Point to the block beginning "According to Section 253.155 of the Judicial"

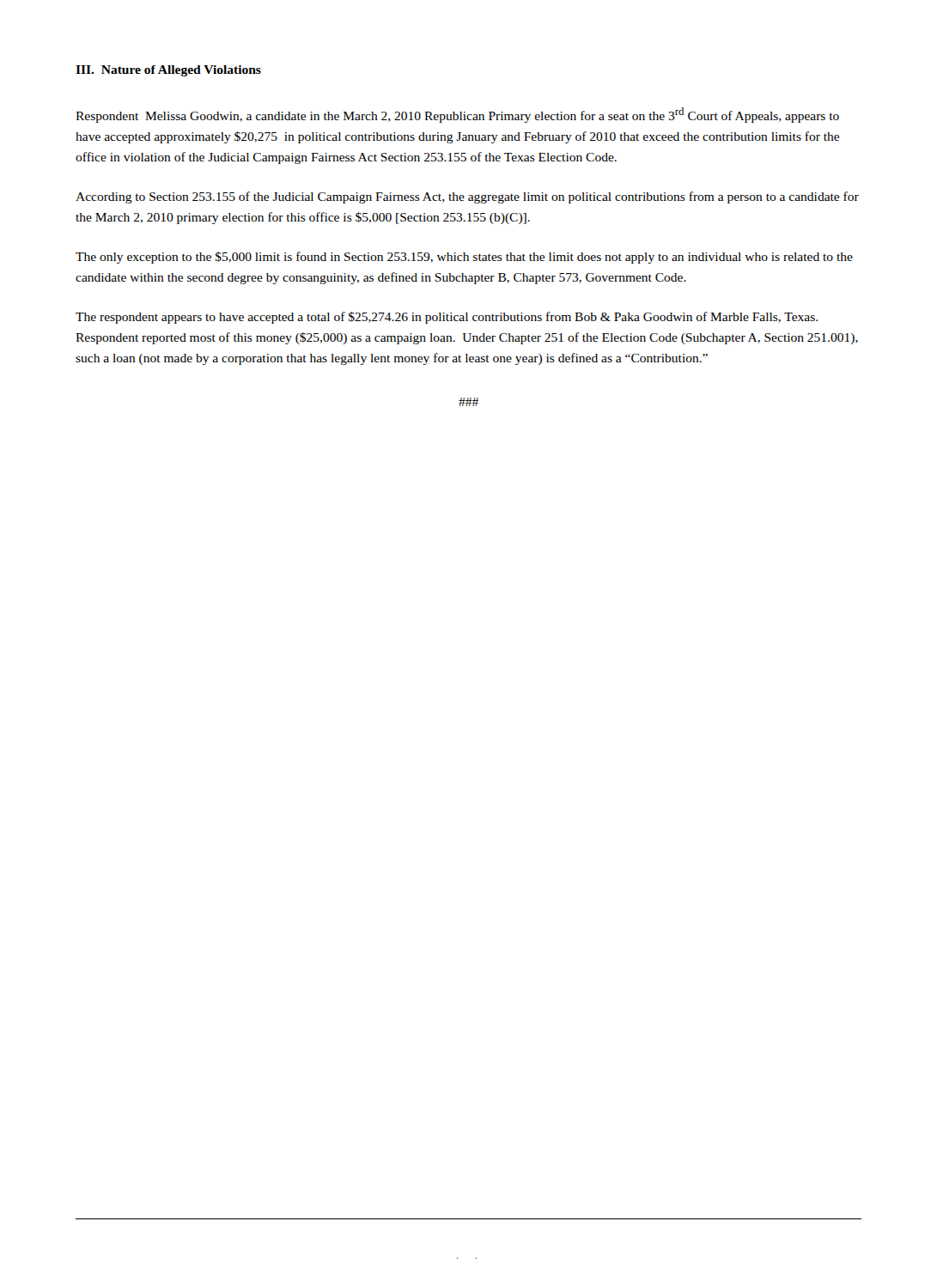click(x=467, y=207)
